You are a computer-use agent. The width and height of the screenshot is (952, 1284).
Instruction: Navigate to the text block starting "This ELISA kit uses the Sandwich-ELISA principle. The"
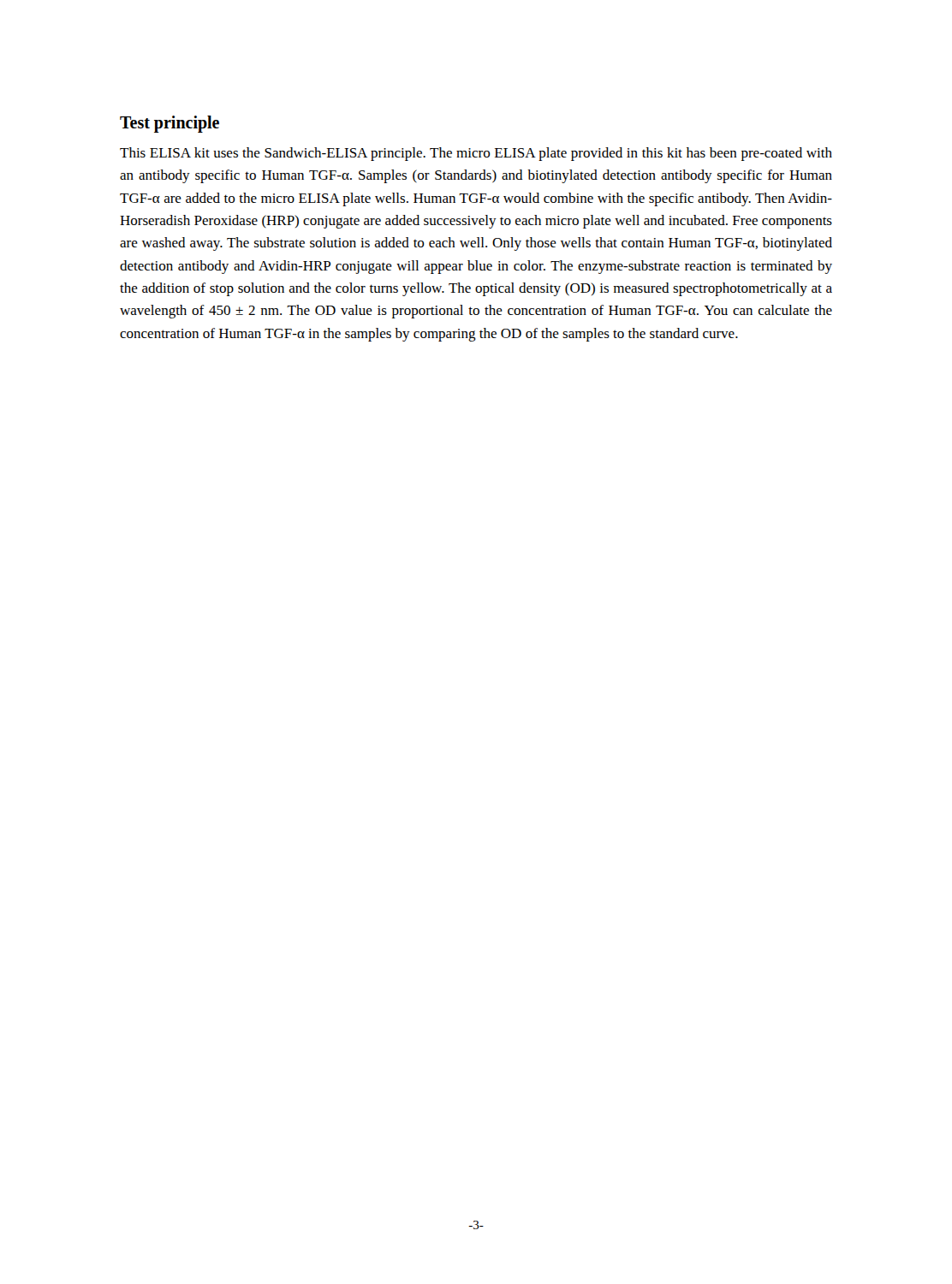pyautogui.click(x=476, y=244)
